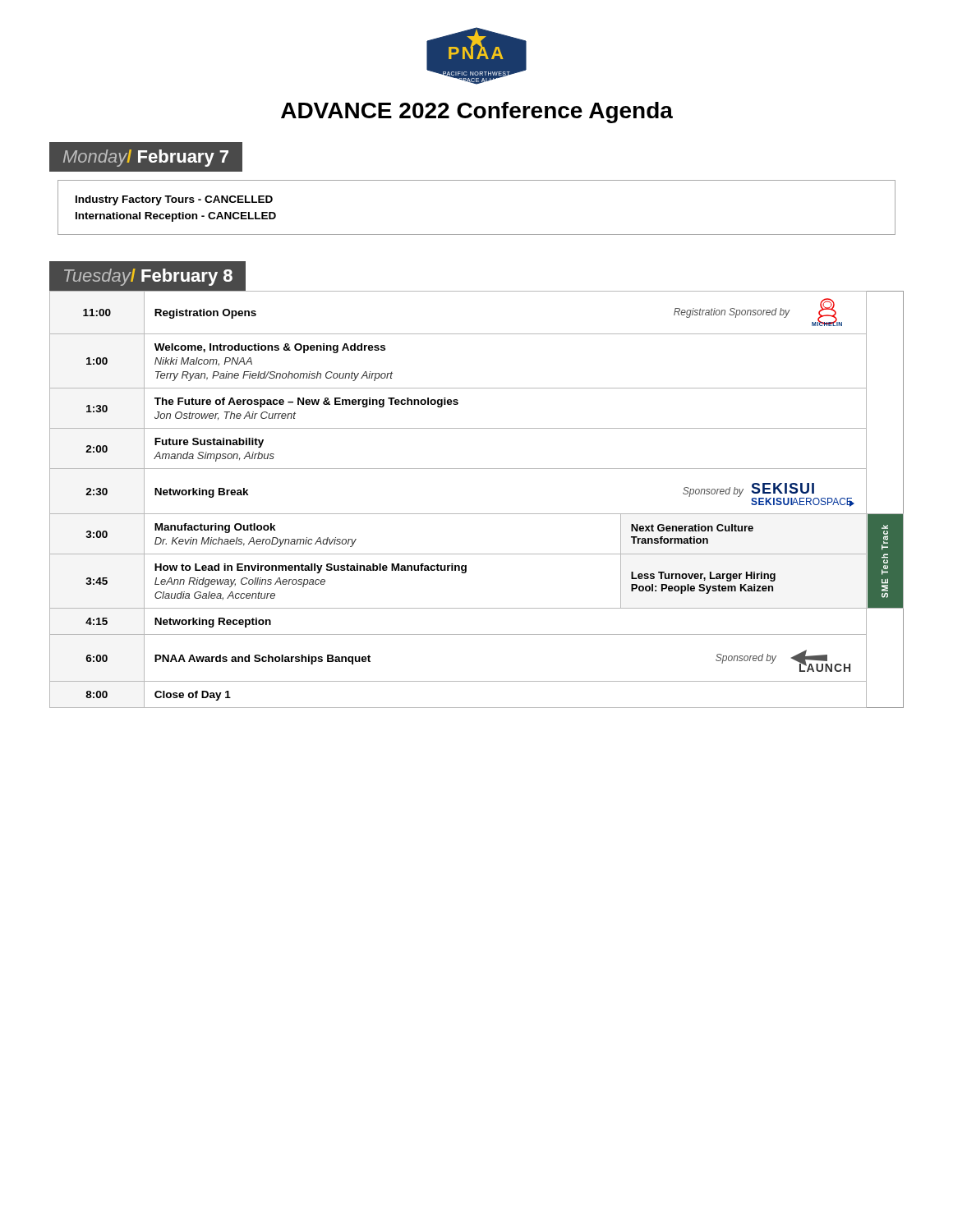The width and height of the screenshot is (953, 1232).
Task: Find the section header containing "Monday/ February 7"
Action: click(146, 157)
